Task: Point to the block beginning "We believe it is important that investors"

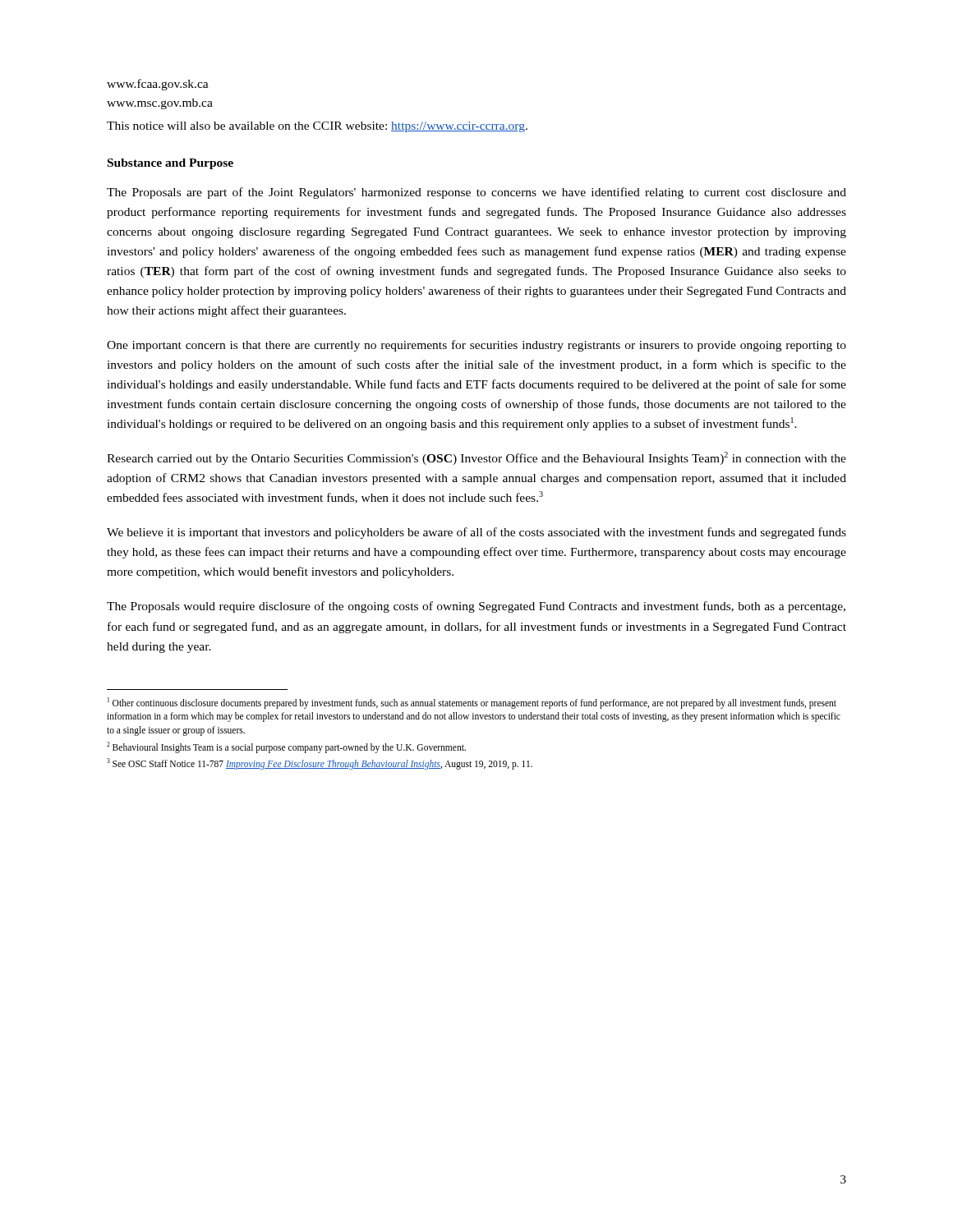Action: [x=476, y=552]
